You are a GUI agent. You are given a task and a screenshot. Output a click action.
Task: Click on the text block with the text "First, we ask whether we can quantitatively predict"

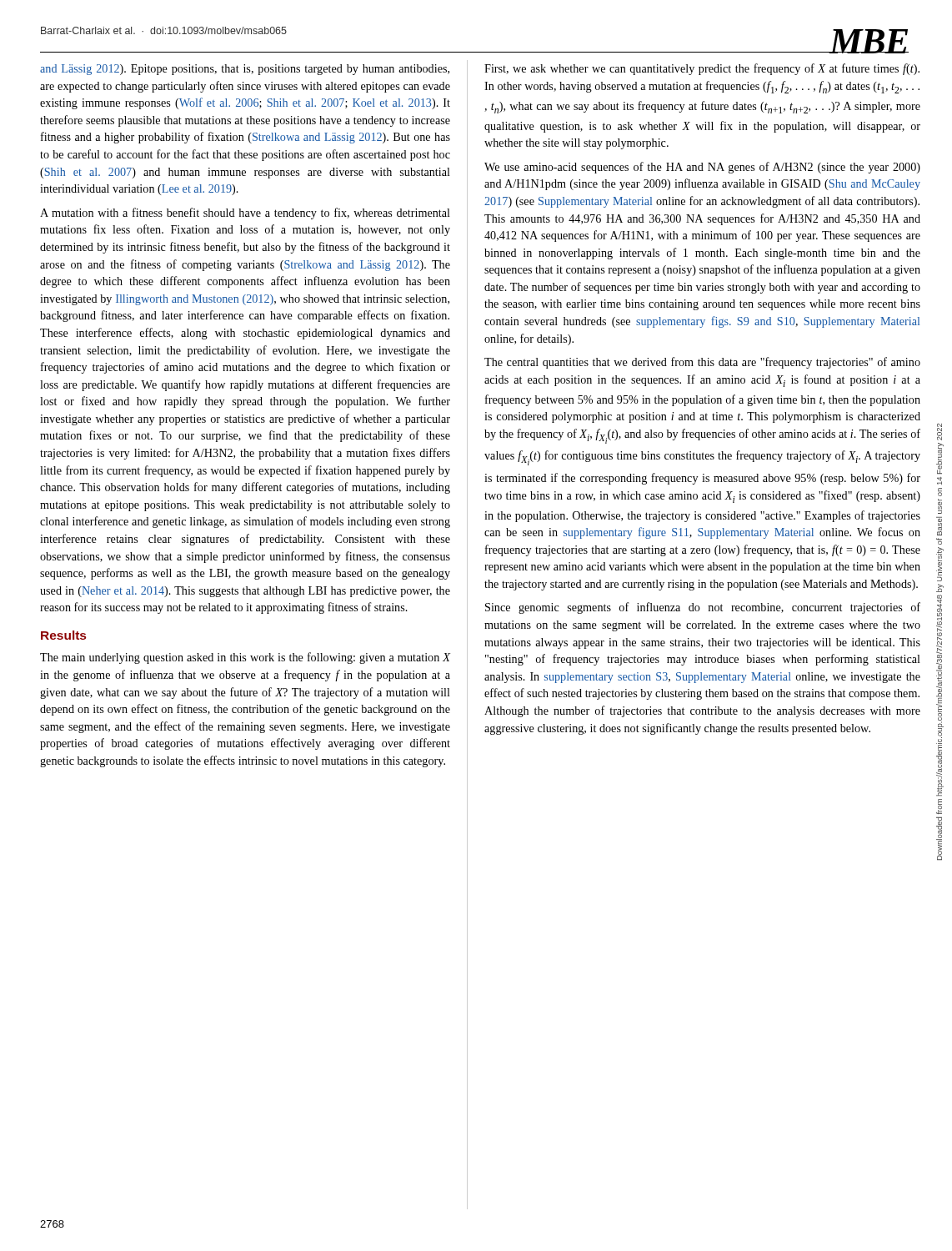pyautogui.click(x=702, y=106)
